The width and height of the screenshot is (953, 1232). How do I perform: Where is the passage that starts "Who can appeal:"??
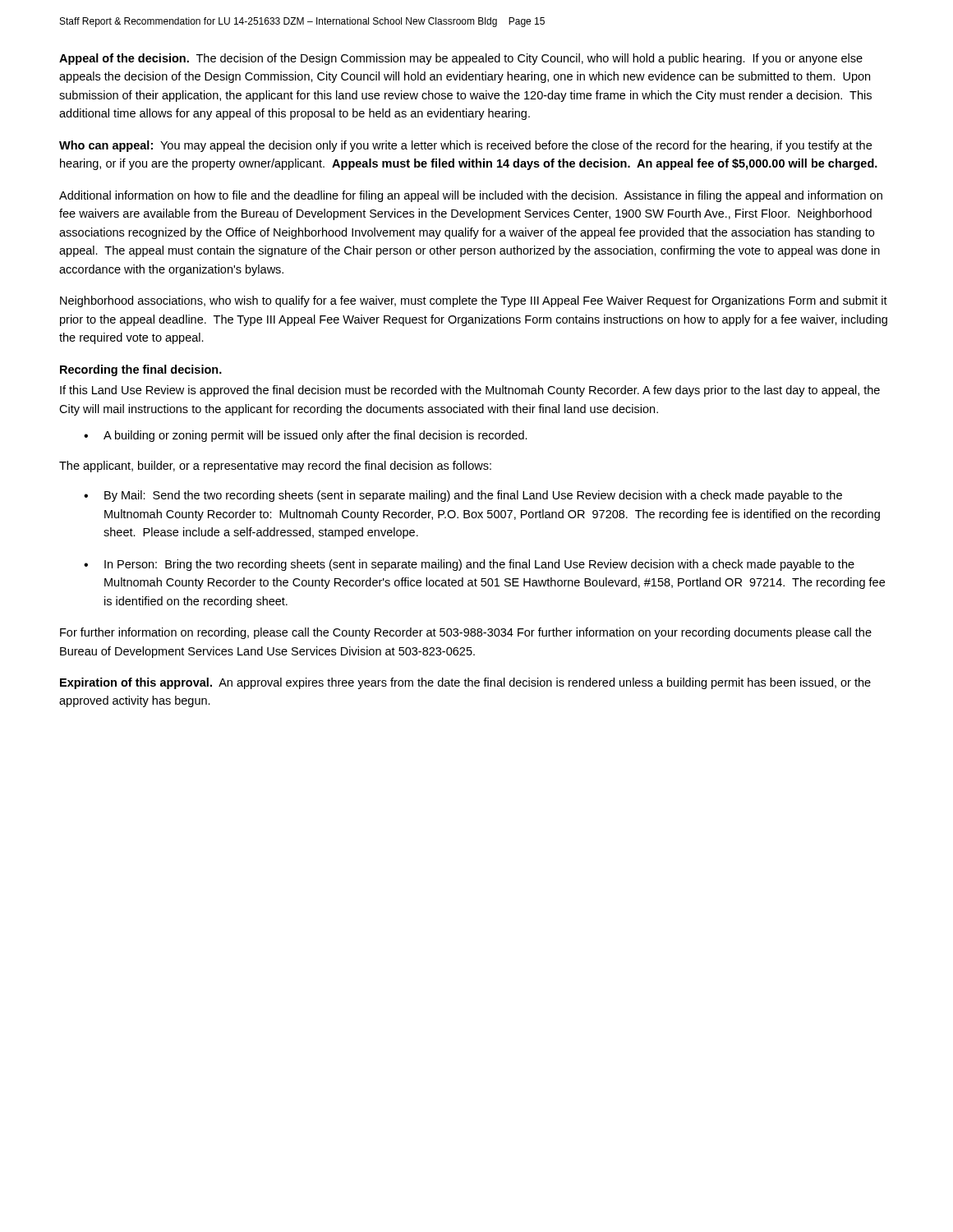pos(468,154)
